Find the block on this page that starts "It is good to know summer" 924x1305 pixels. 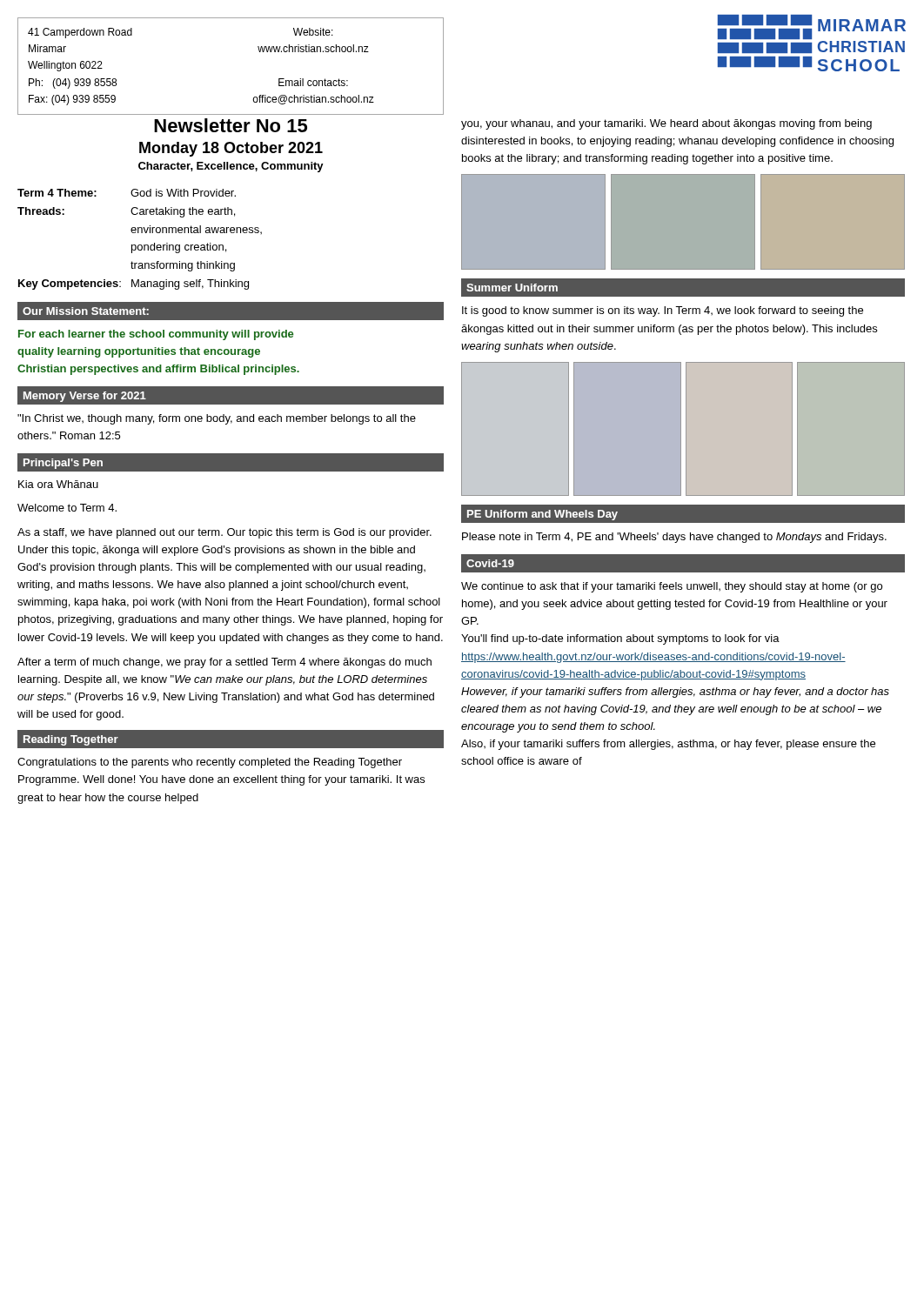click(x=669, y=328)
